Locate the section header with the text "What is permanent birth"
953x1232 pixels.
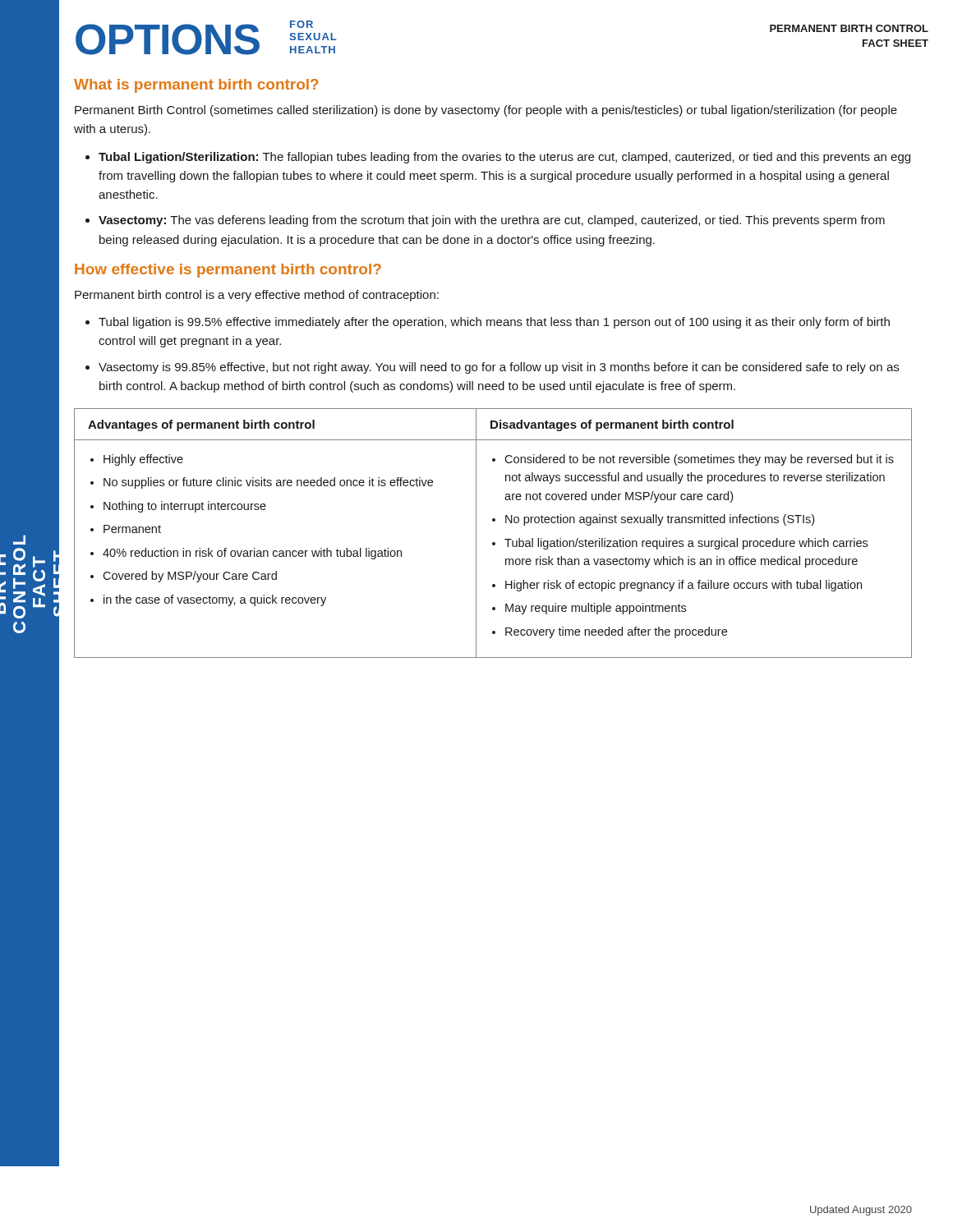[197, 84]
